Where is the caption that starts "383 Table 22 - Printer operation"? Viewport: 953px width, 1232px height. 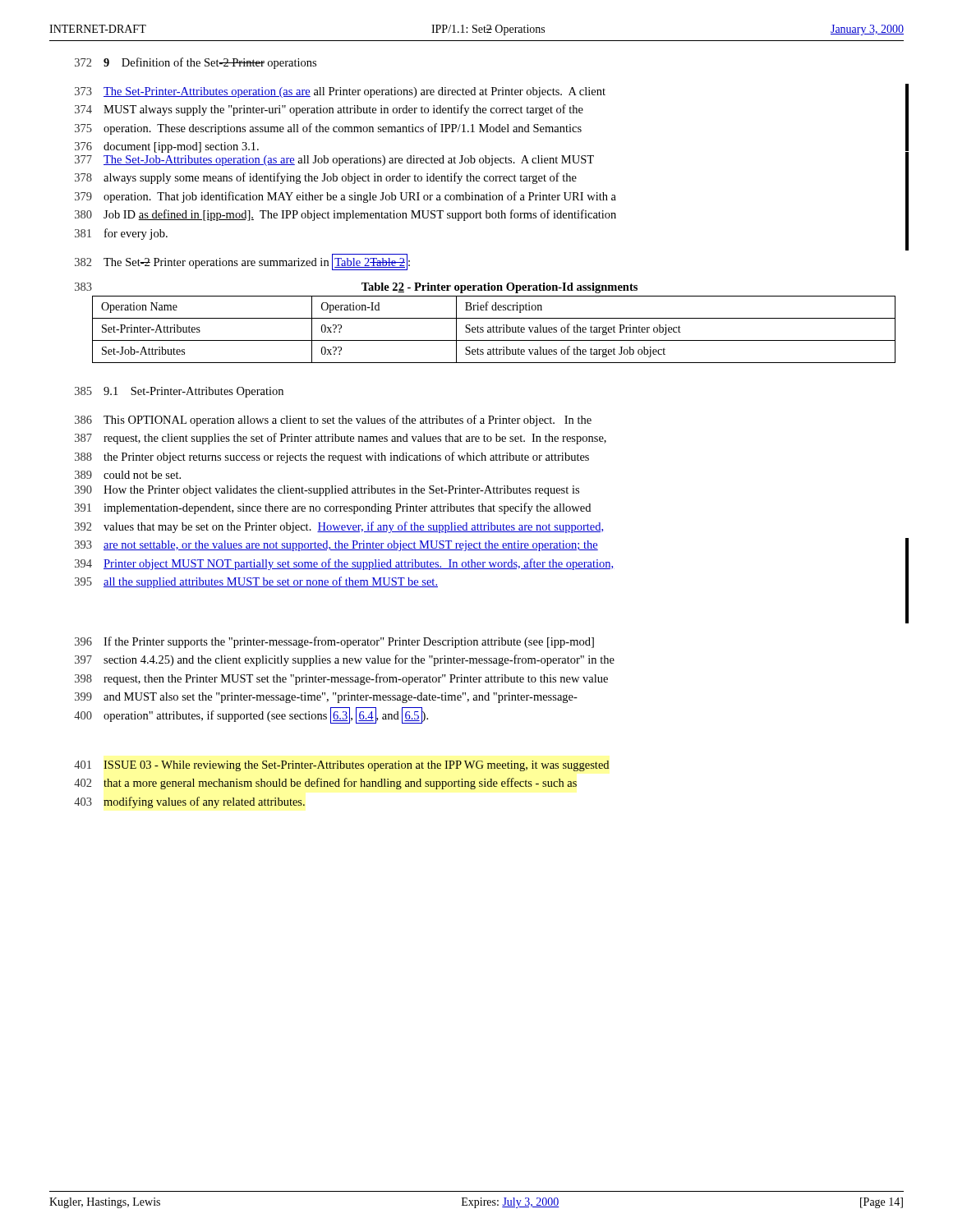click(472, 287)
